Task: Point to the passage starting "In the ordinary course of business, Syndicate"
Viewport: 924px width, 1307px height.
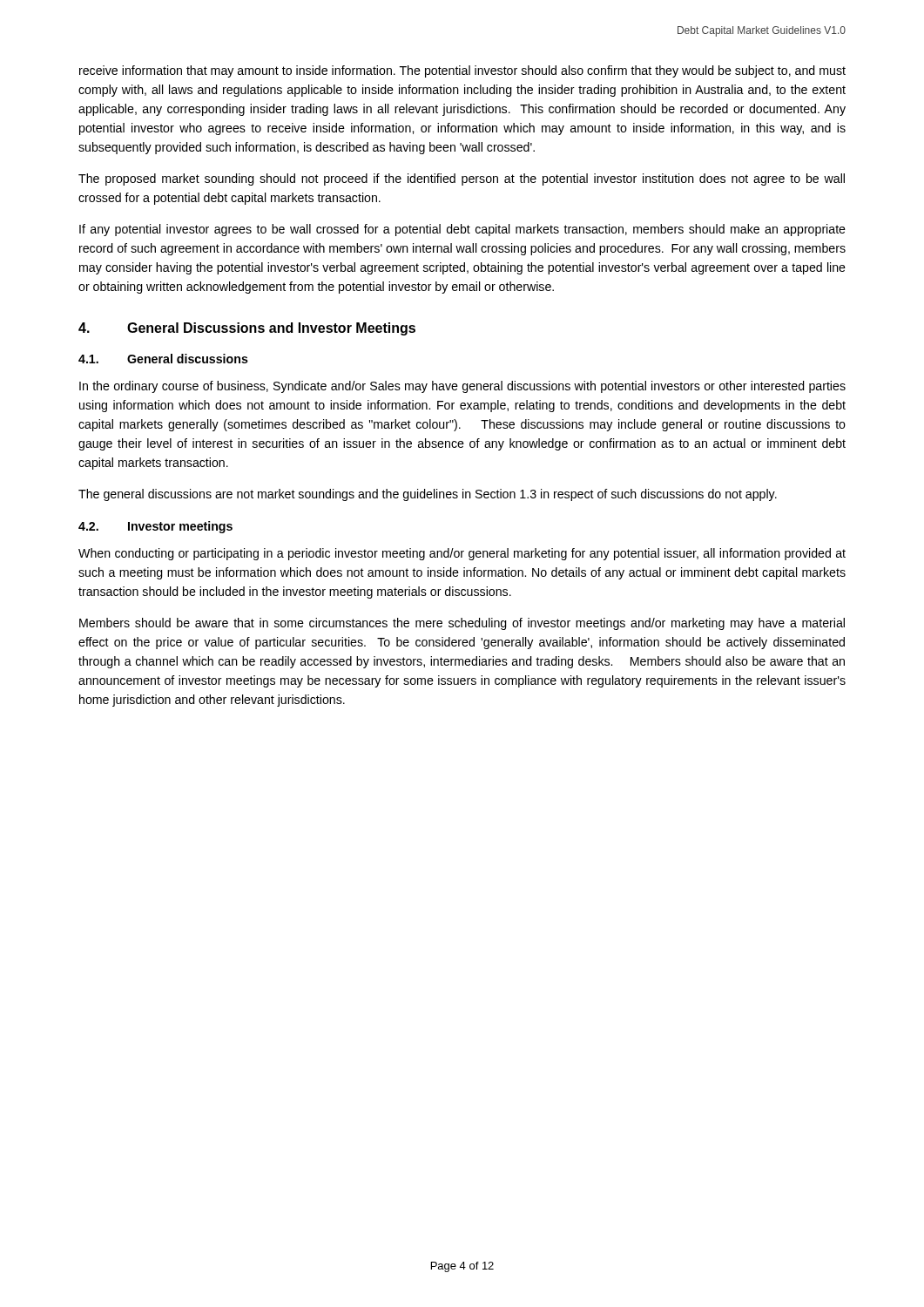Action: (x=462, y=424)
